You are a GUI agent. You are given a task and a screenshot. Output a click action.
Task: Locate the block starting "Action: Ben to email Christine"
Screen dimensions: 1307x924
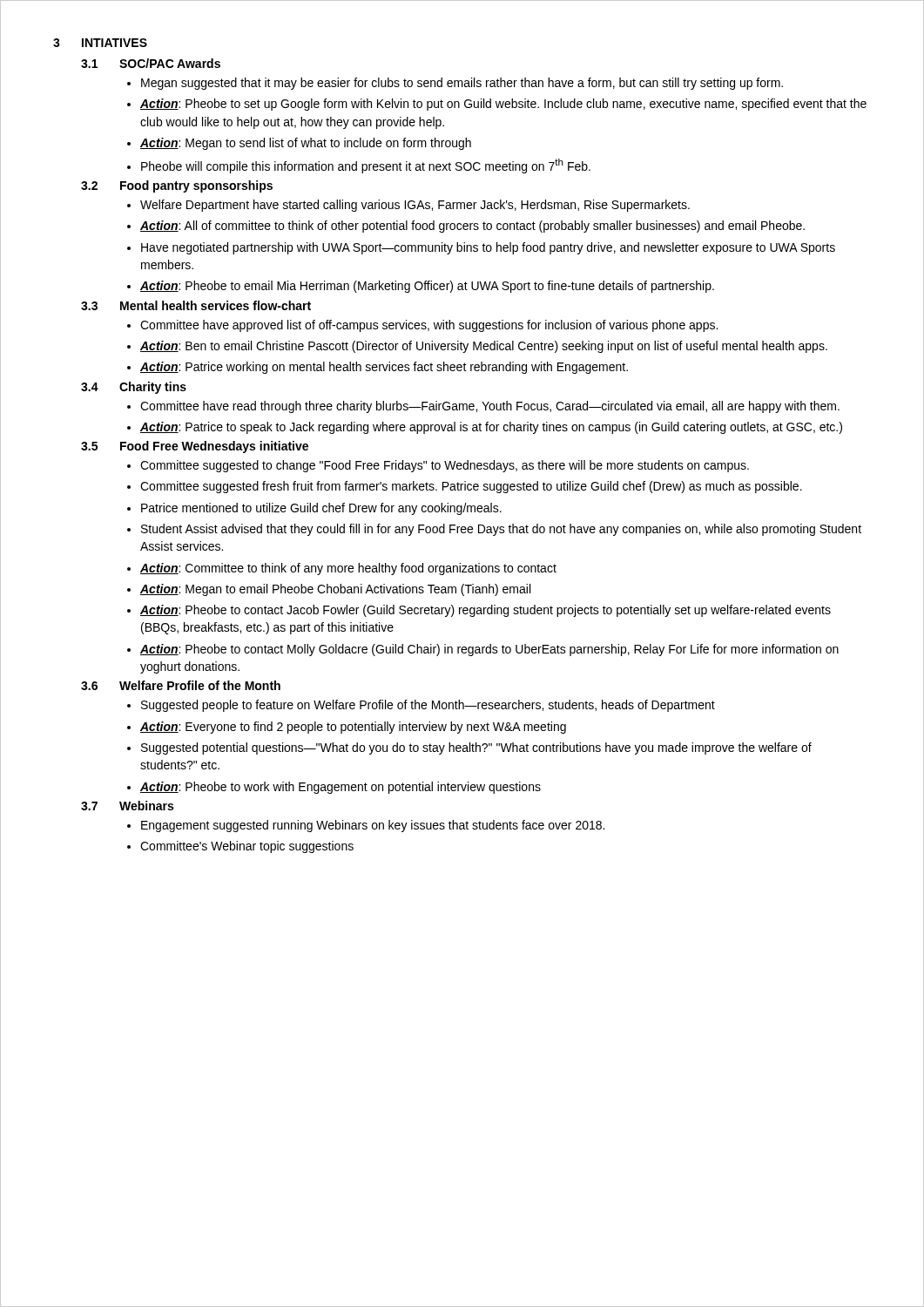484,346
